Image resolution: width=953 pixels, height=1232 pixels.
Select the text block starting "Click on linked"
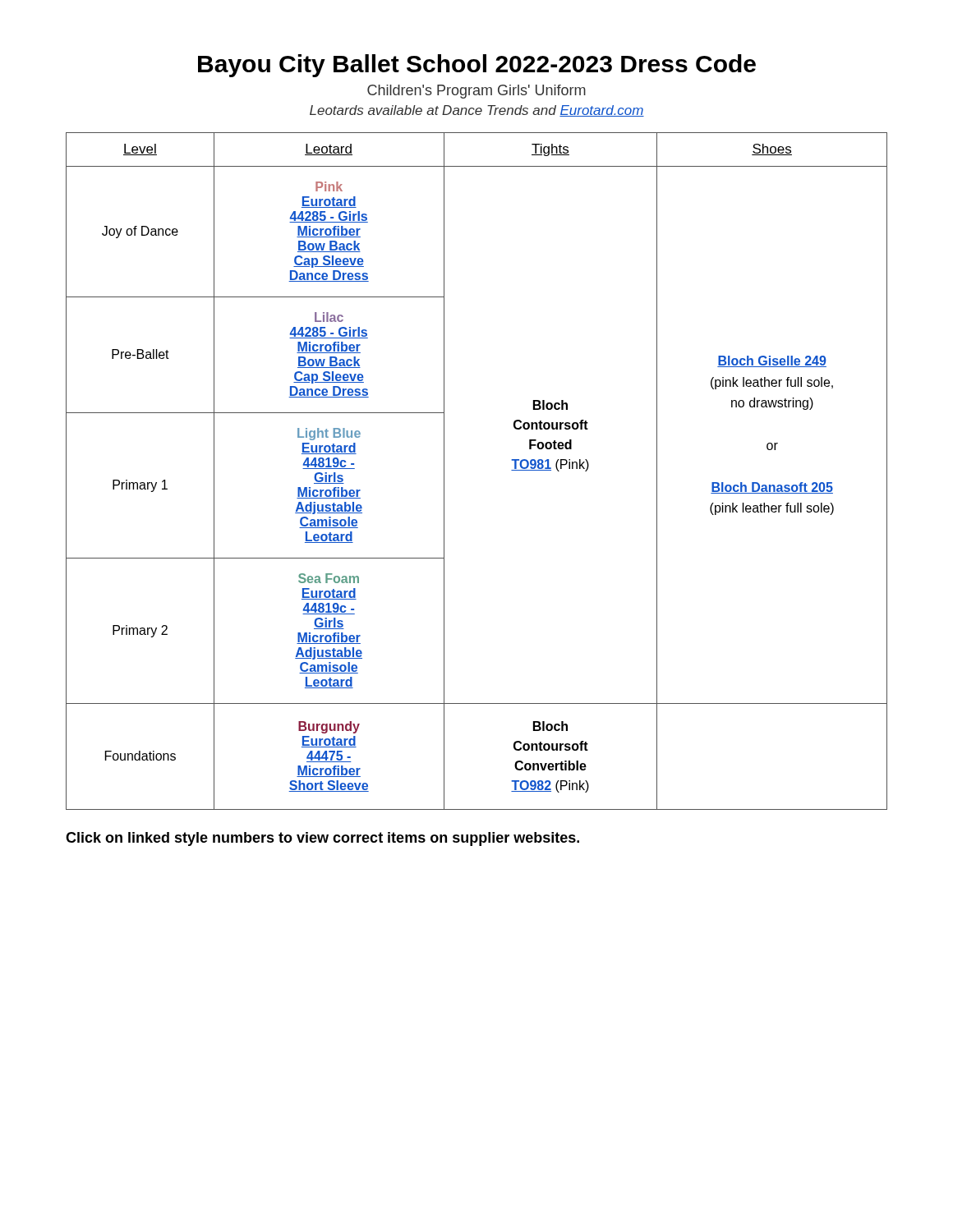click(323, 838)
